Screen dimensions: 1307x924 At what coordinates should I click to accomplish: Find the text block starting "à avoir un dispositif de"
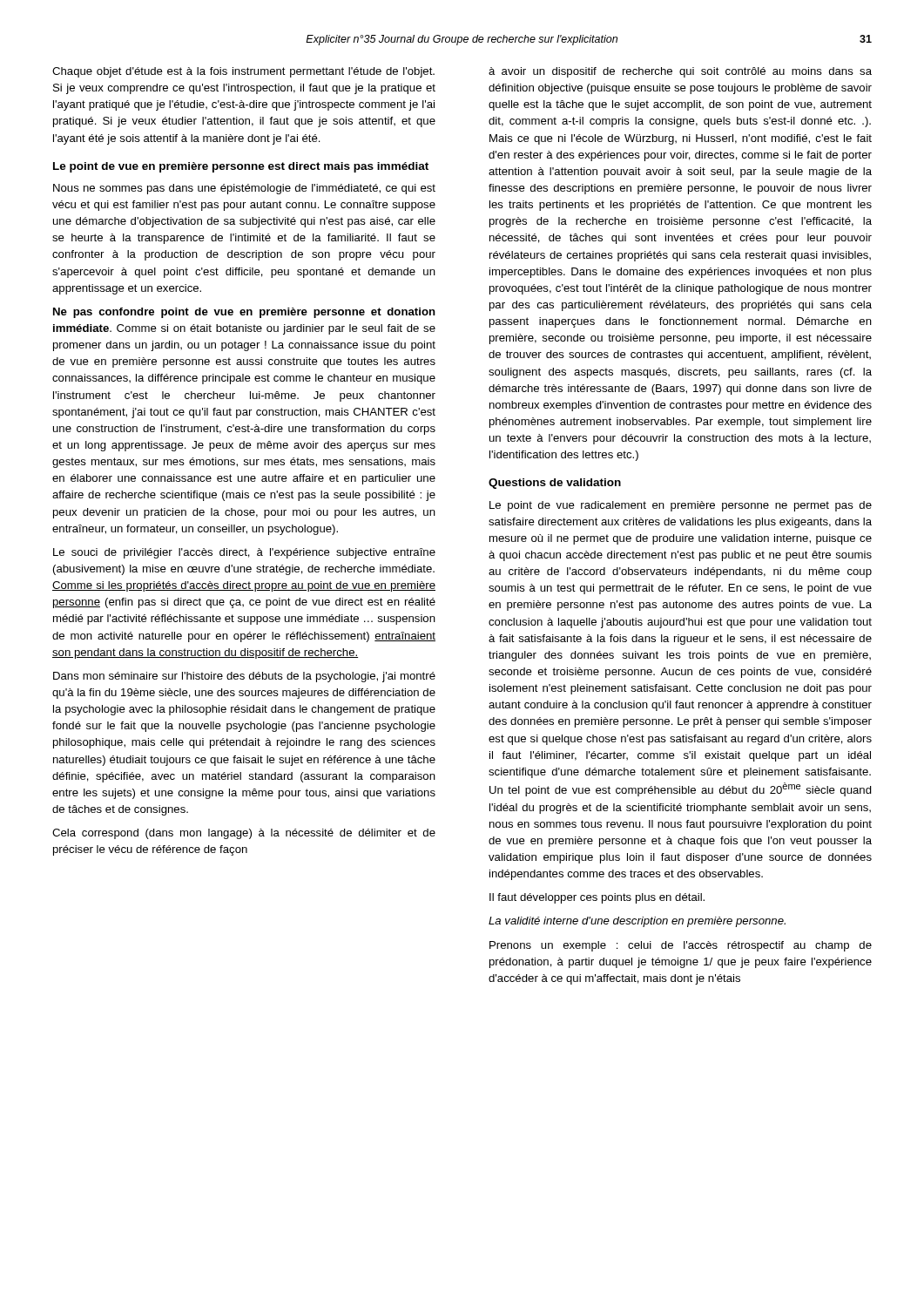tap(680, 263)
